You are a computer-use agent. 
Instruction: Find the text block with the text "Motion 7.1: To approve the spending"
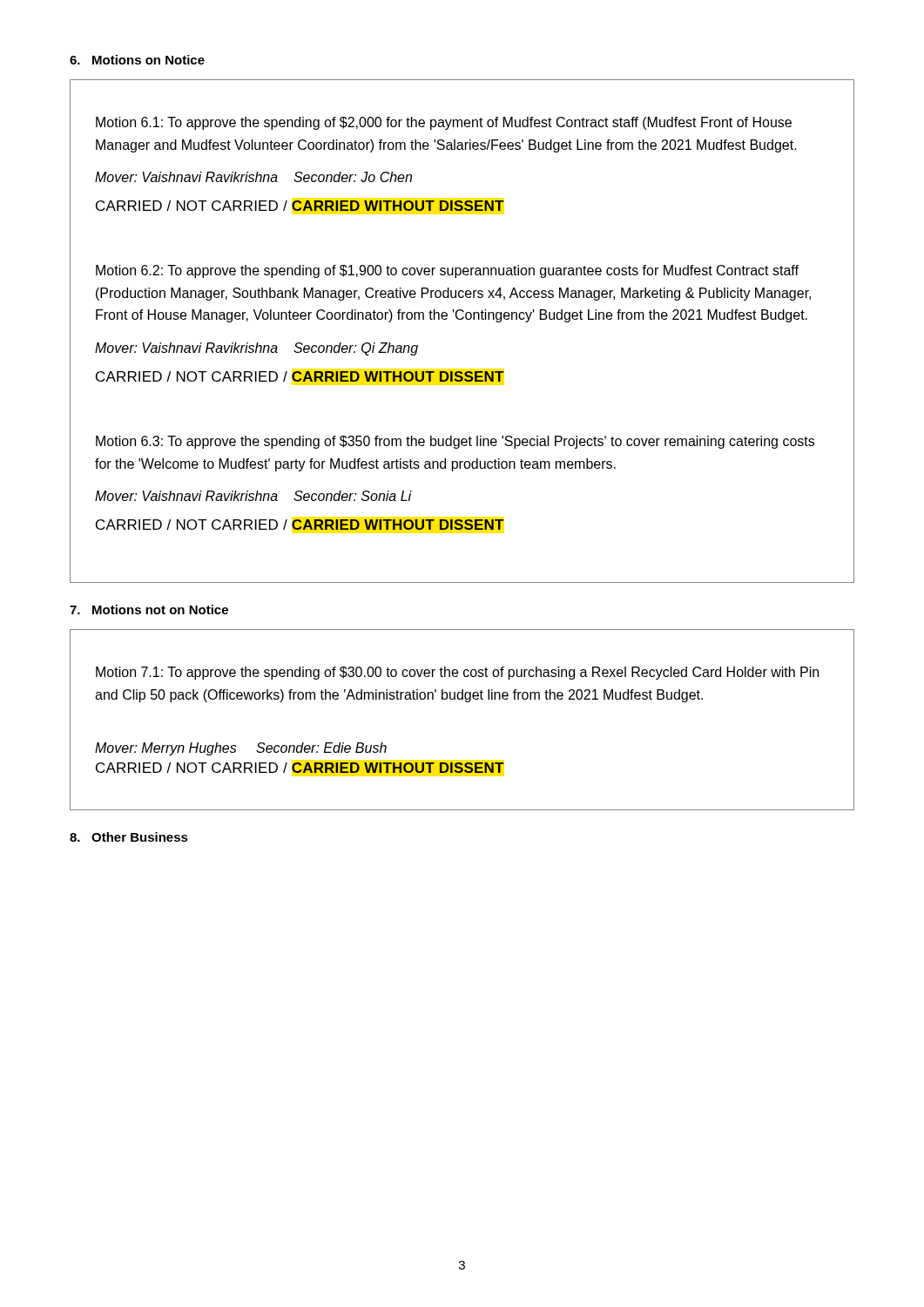pos(457,673)
